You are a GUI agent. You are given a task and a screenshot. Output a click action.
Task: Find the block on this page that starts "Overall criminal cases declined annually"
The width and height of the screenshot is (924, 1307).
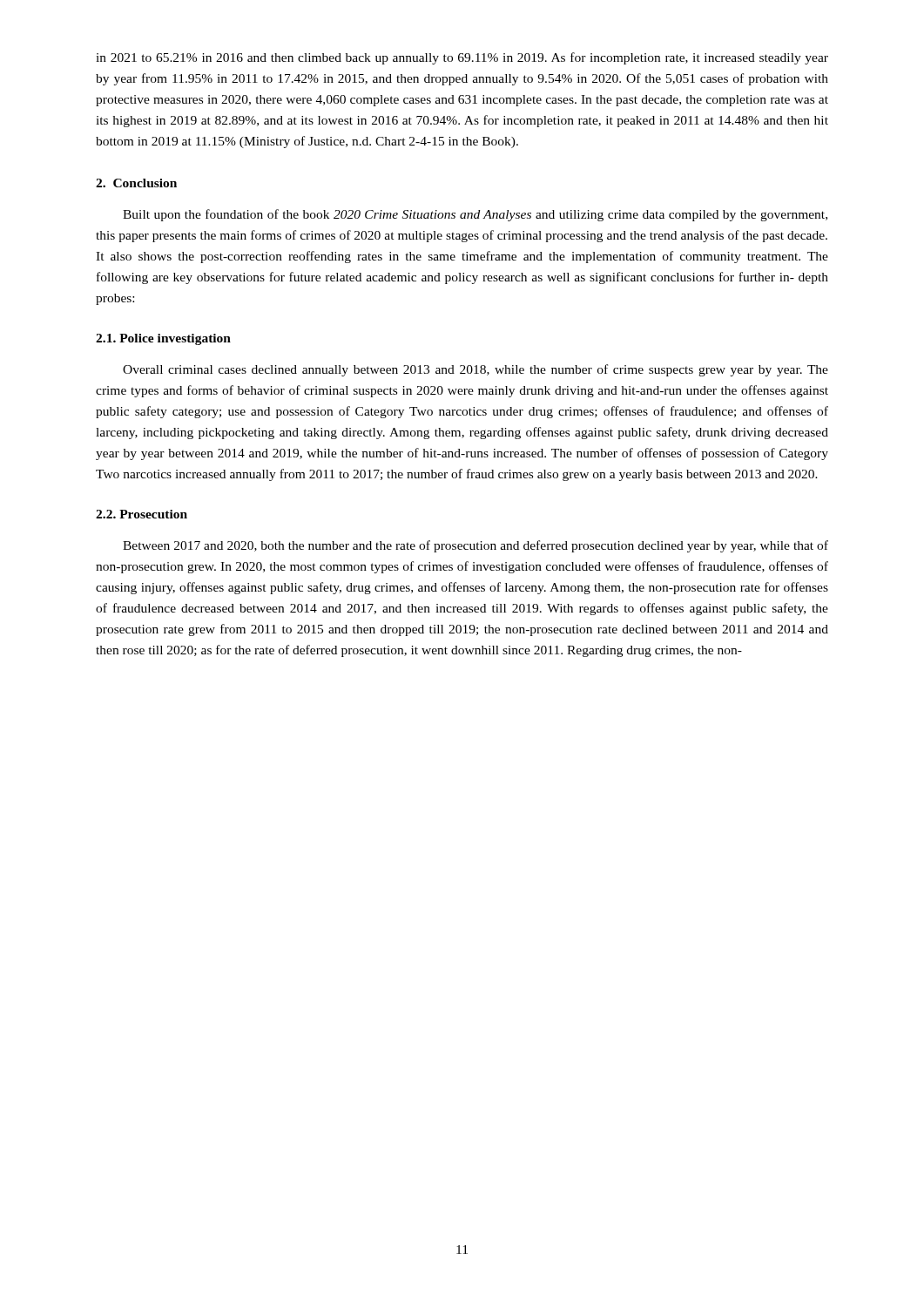462,422
